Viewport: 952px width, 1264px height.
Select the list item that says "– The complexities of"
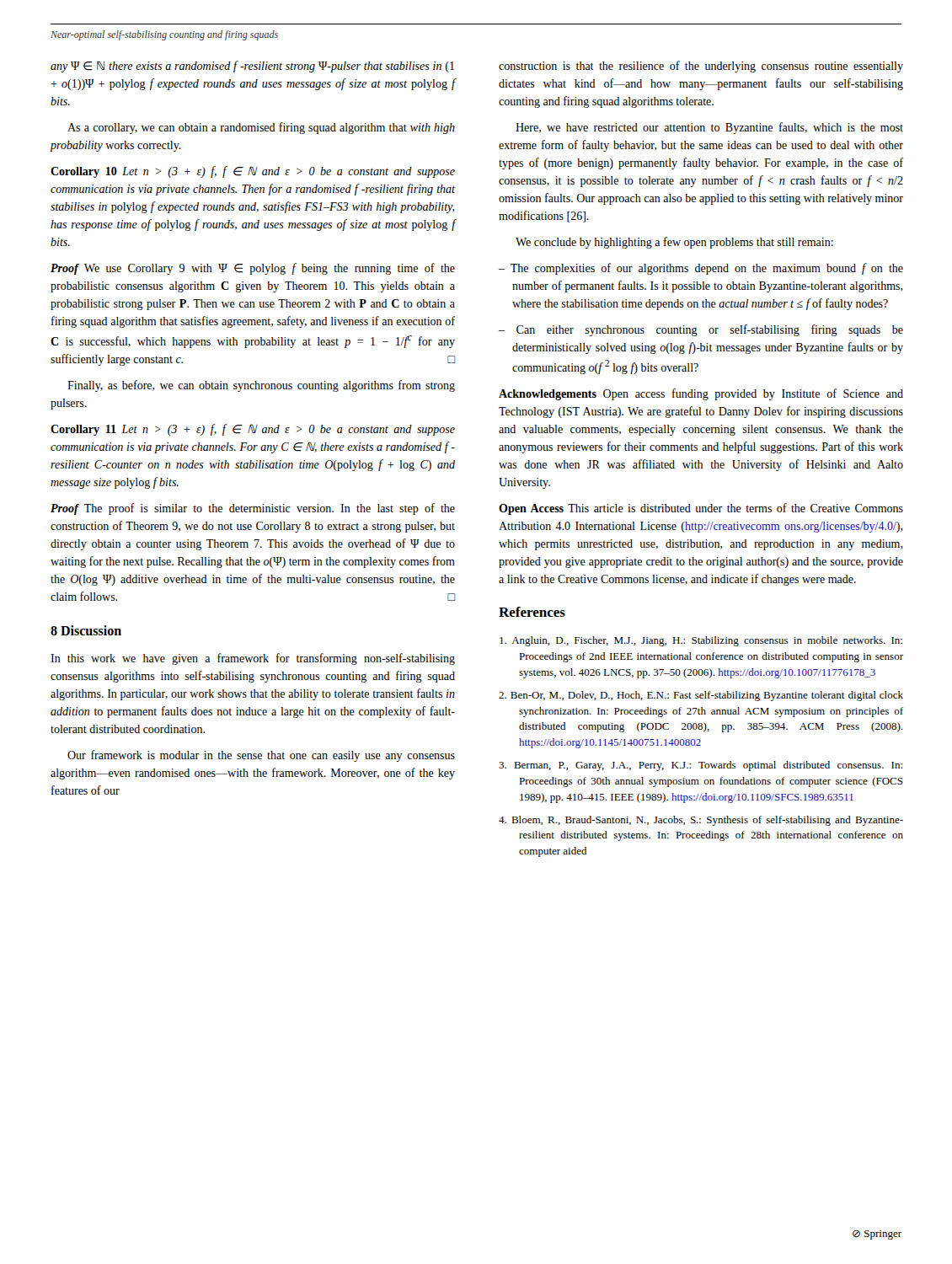701,286
